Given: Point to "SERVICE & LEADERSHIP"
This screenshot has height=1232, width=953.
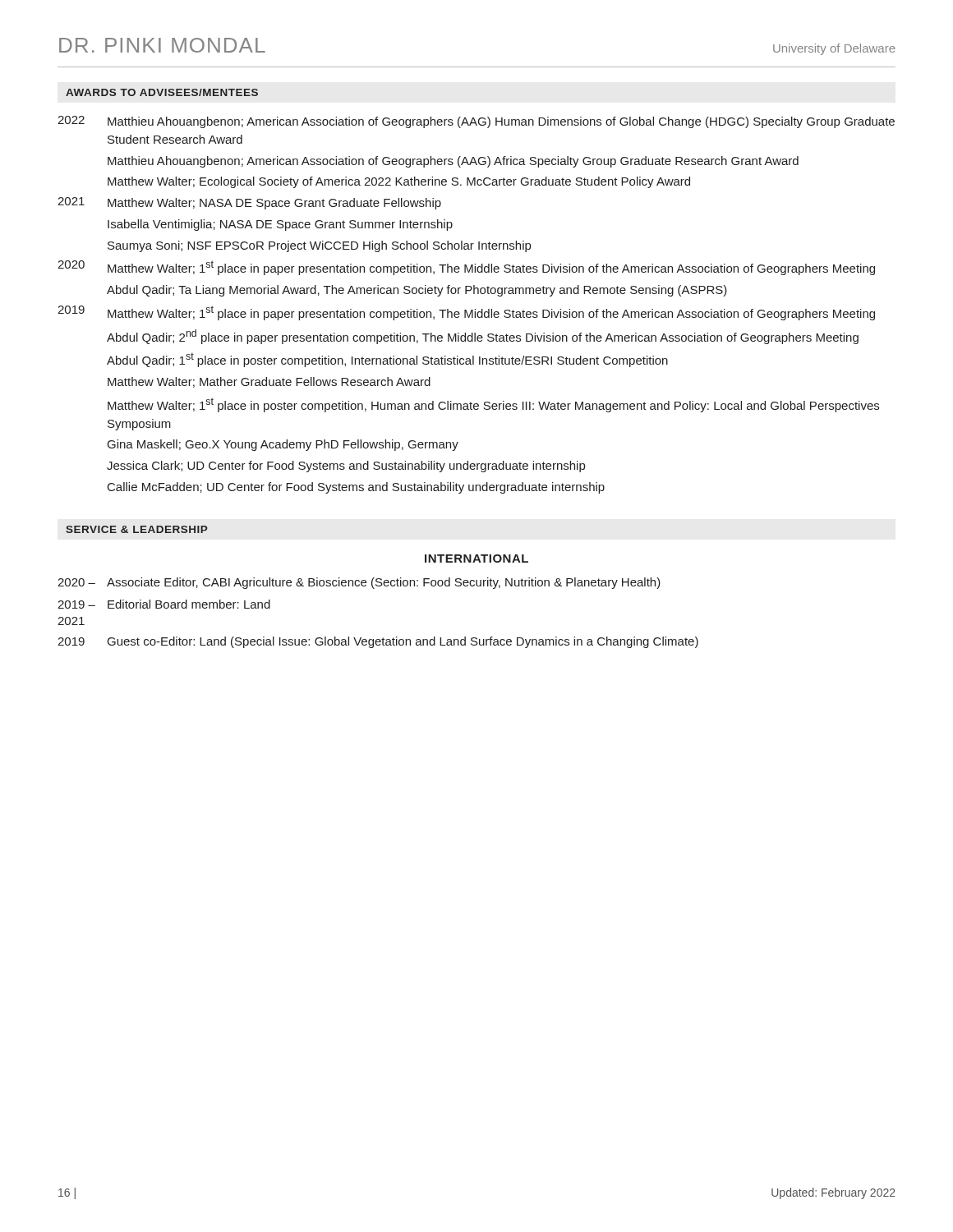Looking at the screenshot, I should (137, 529).
